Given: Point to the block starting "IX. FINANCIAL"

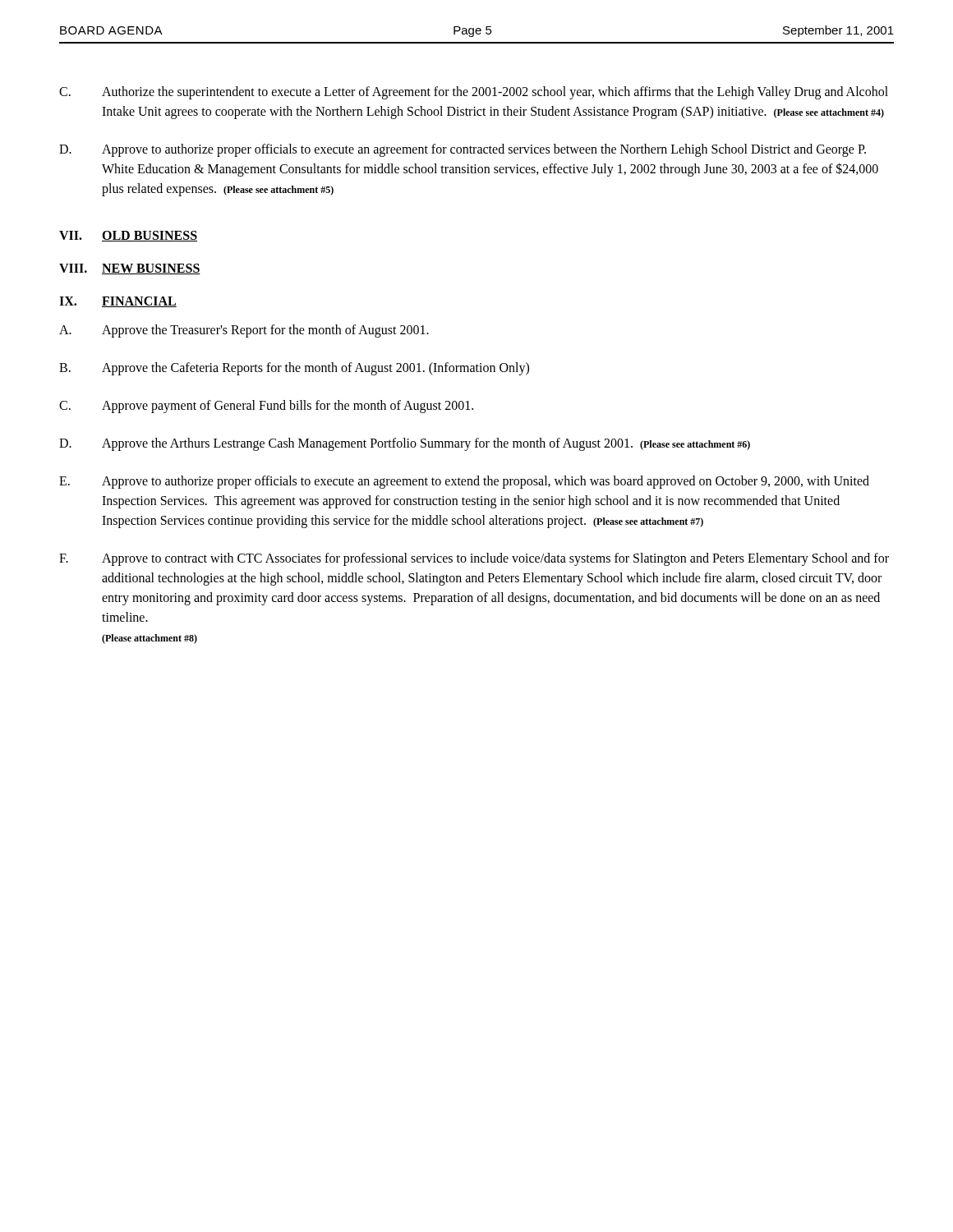Looking at the screenshot, I should tap(118, 301).
